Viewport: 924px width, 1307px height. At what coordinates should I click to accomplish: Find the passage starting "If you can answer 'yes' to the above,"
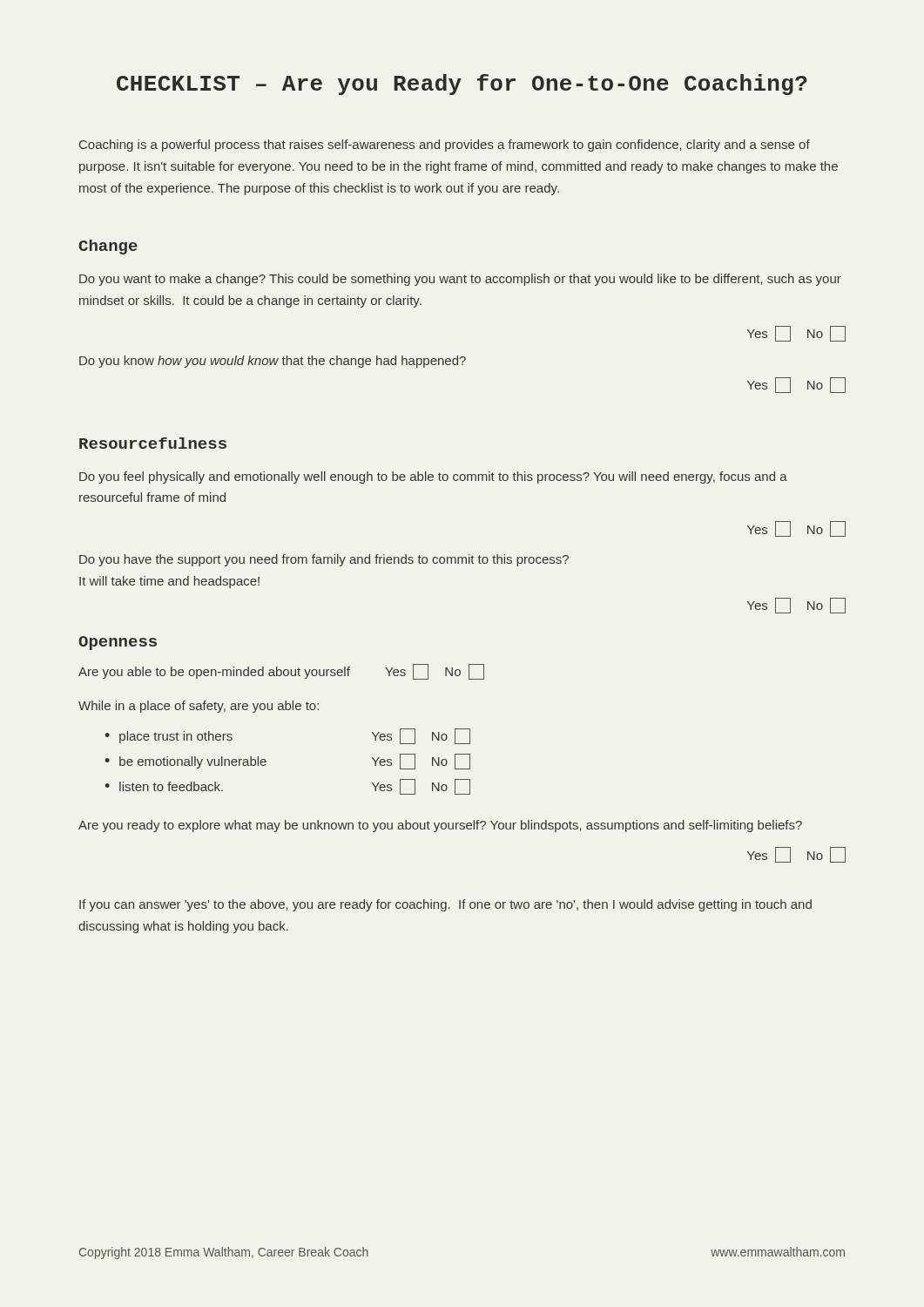[x=445, y=915]
